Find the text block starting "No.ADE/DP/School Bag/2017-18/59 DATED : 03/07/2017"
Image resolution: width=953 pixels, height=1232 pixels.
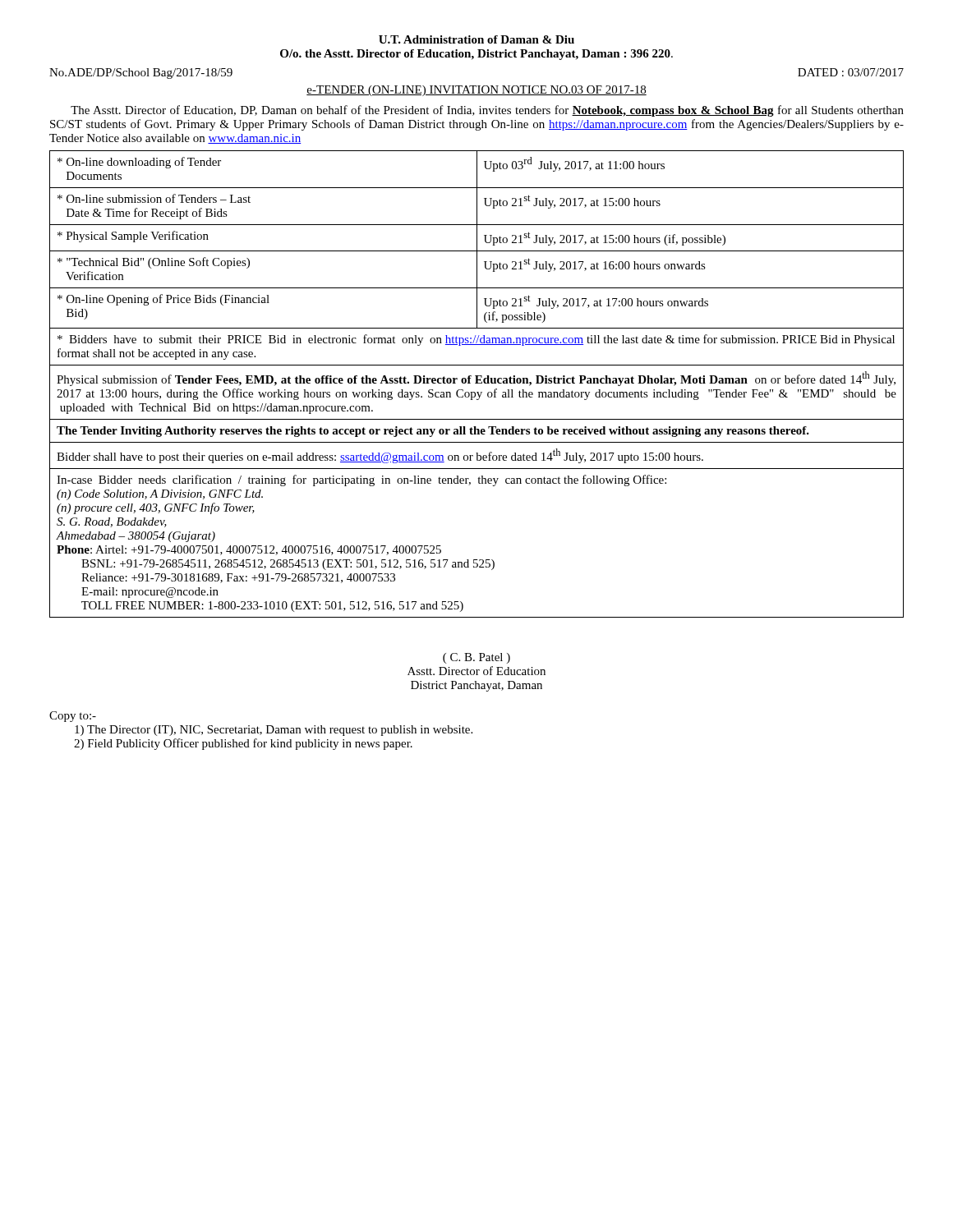[x=145, y=74]
